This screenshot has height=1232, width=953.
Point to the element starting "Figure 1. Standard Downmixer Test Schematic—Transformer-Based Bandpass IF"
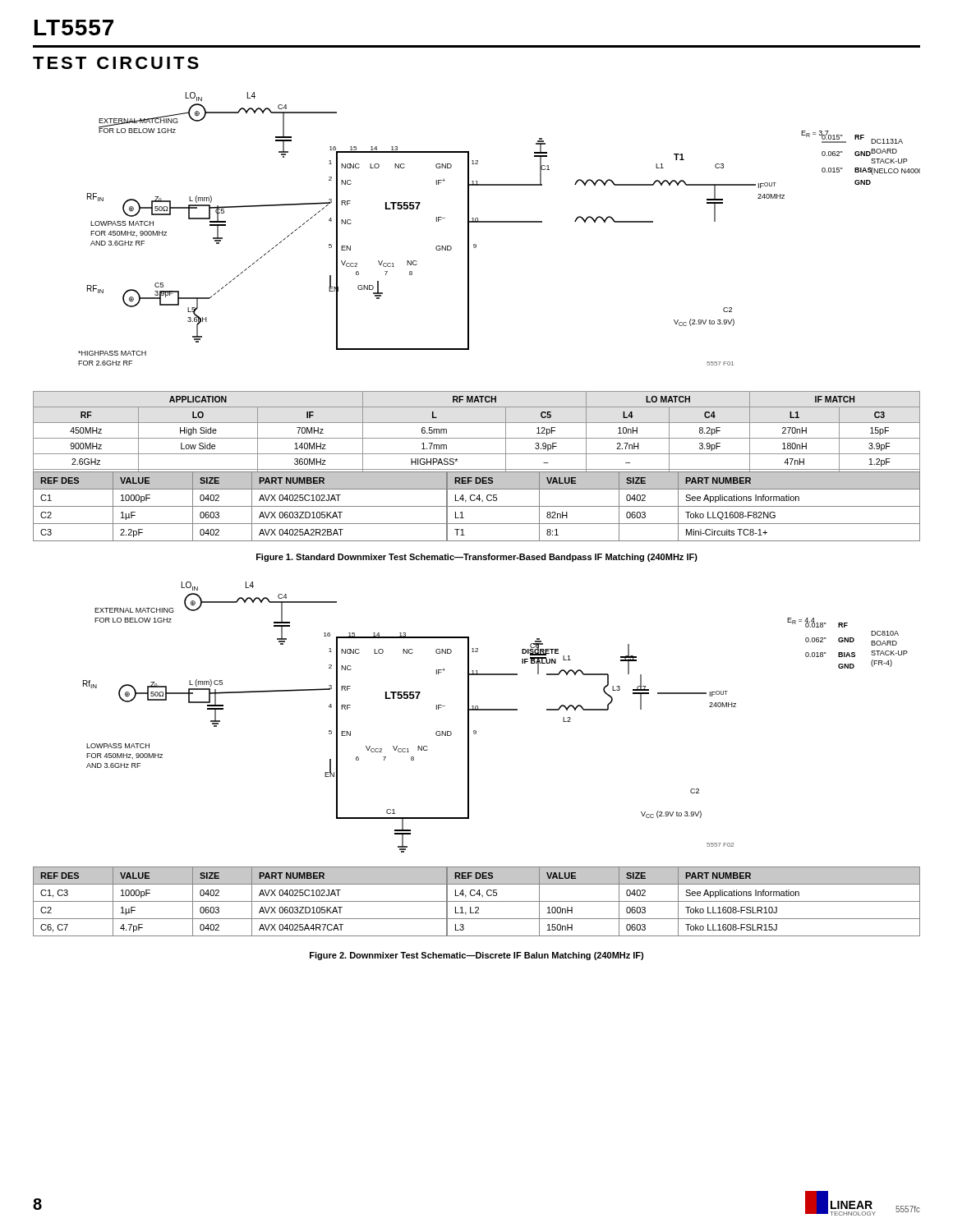pyautogui.click(x=476, y=557)
